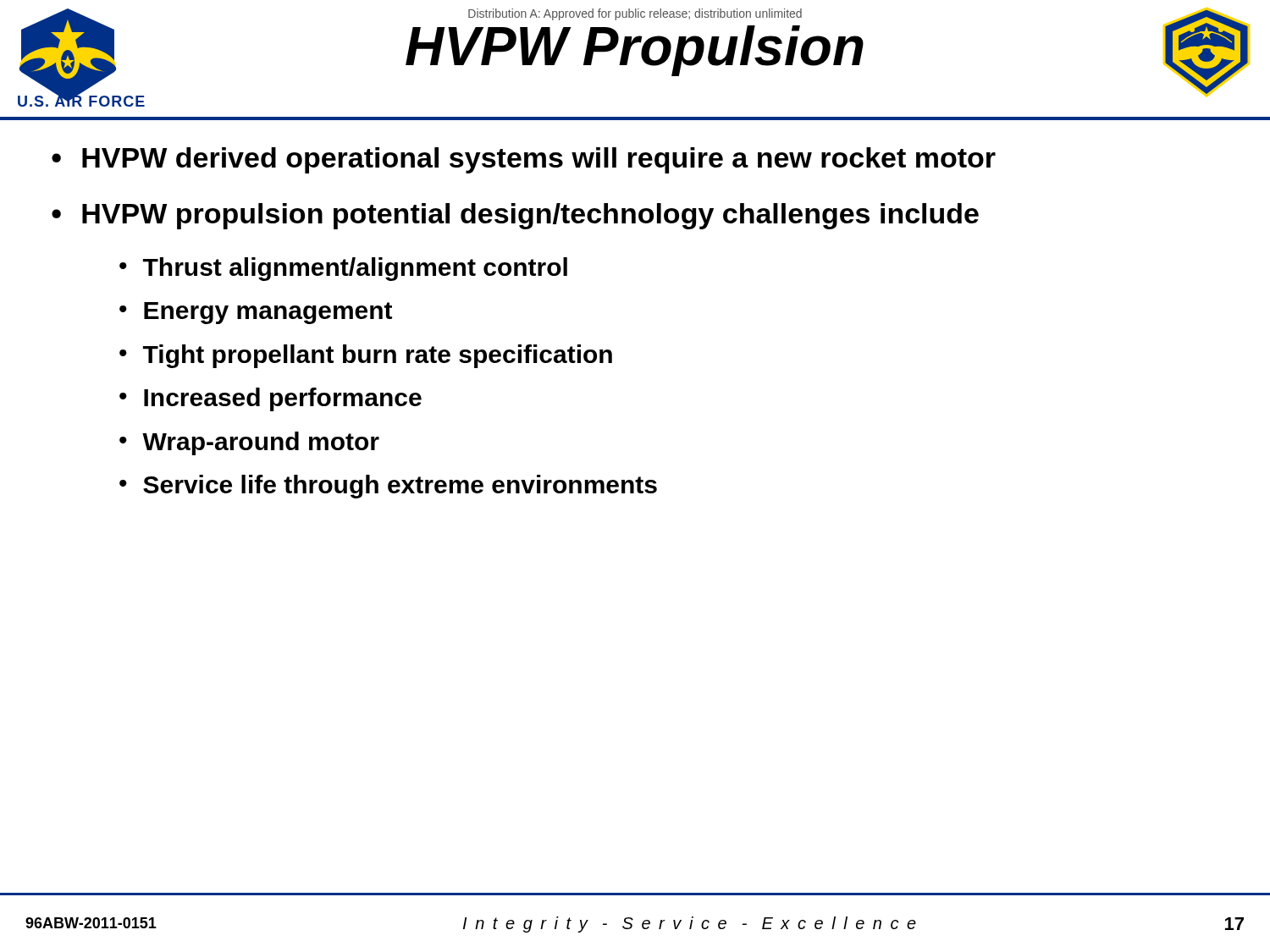Click where it says "• HVPW propulsion potential design/technology challenges include"

pyautogui.click(x=515, y=214)
